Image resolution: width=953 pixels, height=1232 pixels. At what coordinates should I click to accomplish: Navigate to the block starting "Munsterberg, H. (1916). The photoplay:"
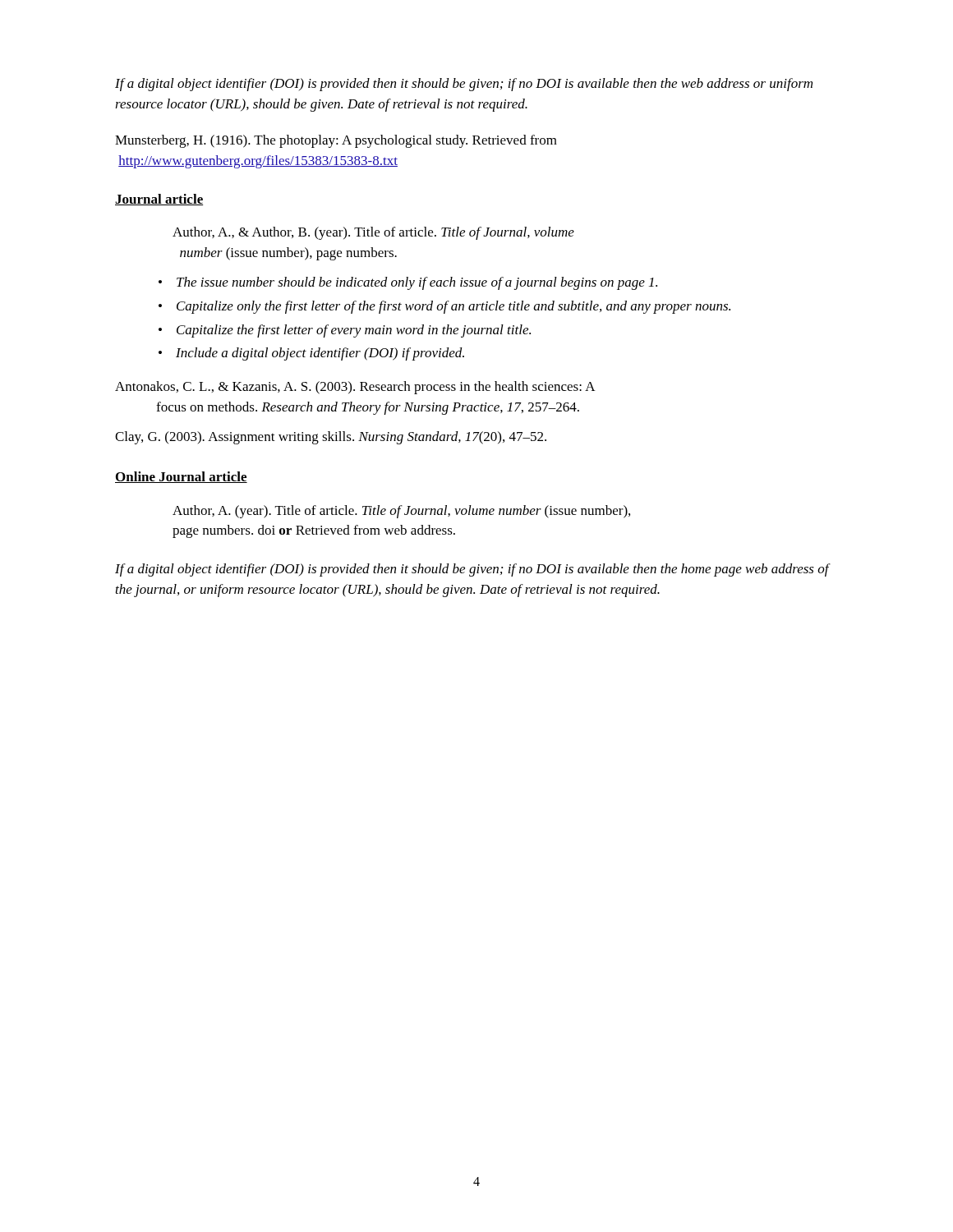336,150
